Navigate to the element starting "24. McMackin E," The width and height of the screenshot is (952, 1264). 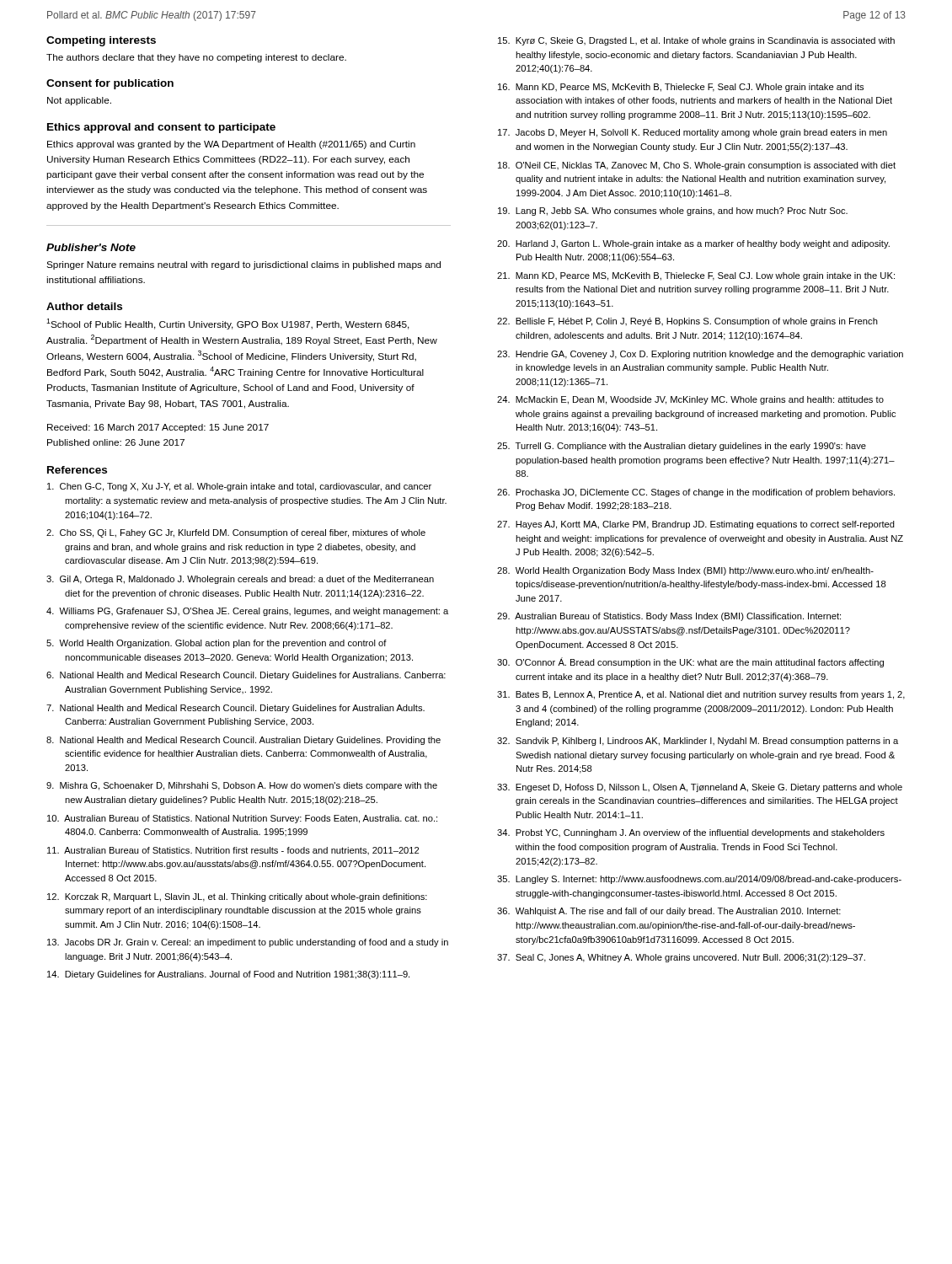coord(697,414)
